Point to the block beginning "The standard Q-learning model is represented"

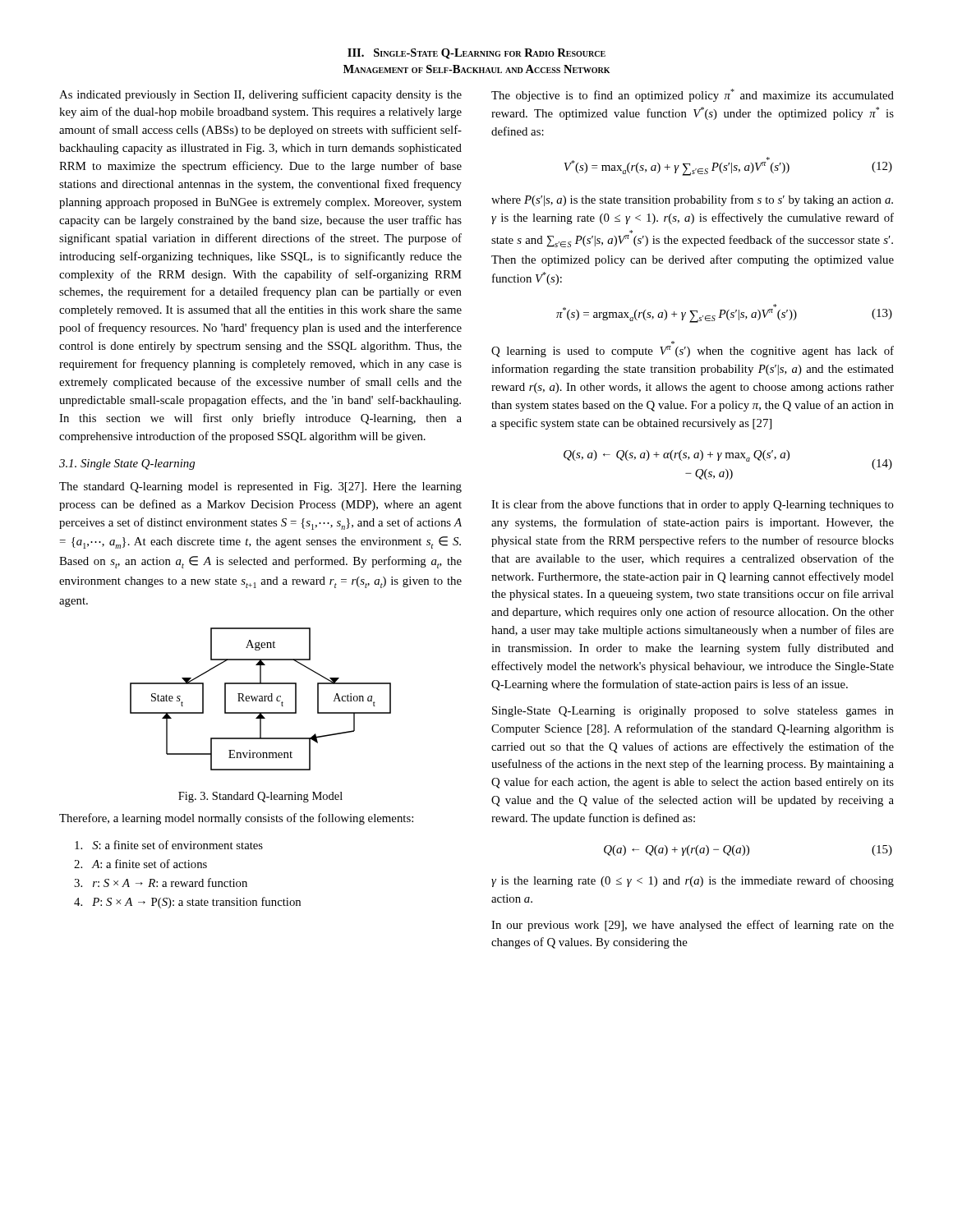(260, 543)
